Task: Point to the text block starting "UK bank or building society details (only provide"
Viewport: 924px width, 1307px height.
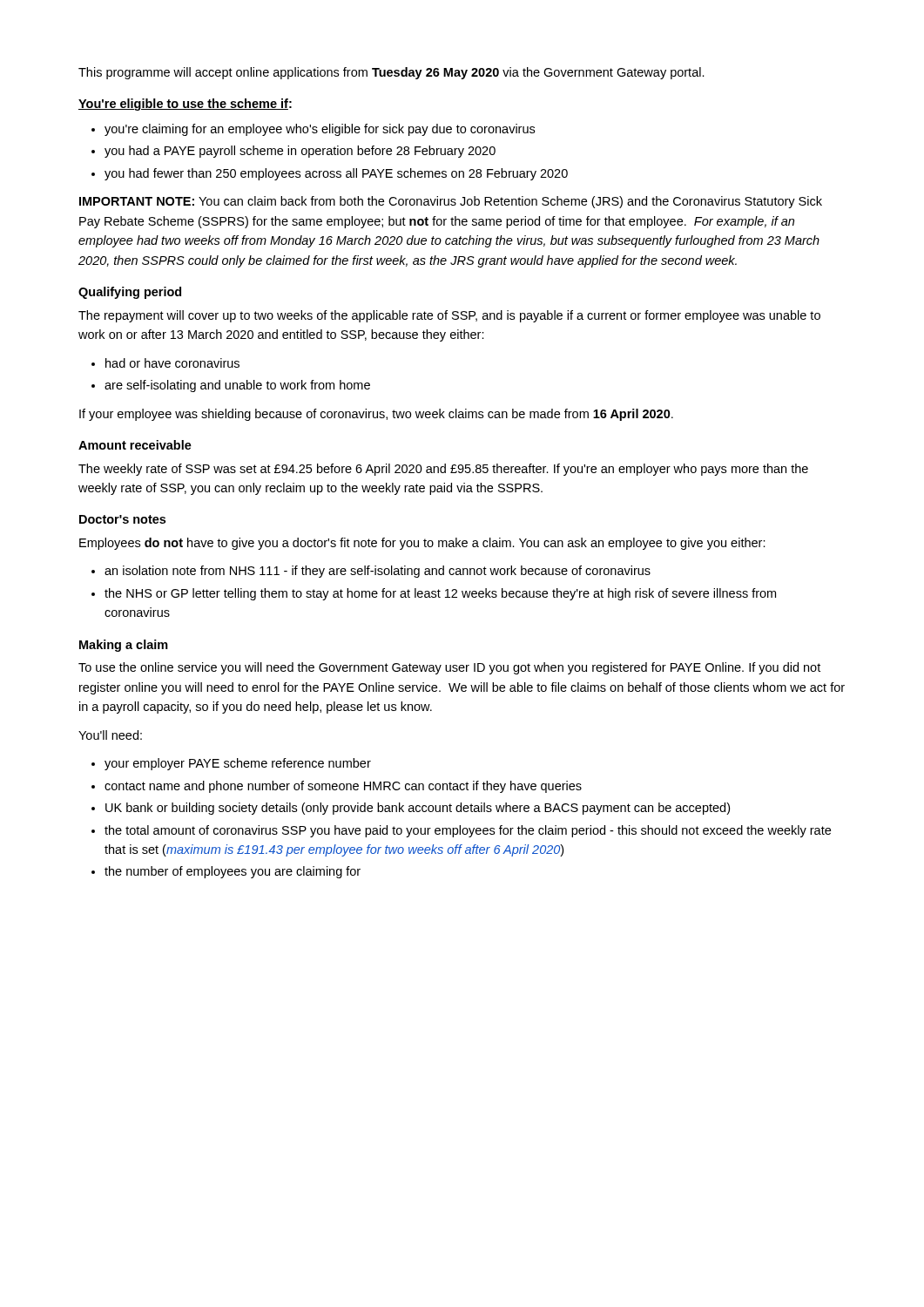Action: pos(418,808)
